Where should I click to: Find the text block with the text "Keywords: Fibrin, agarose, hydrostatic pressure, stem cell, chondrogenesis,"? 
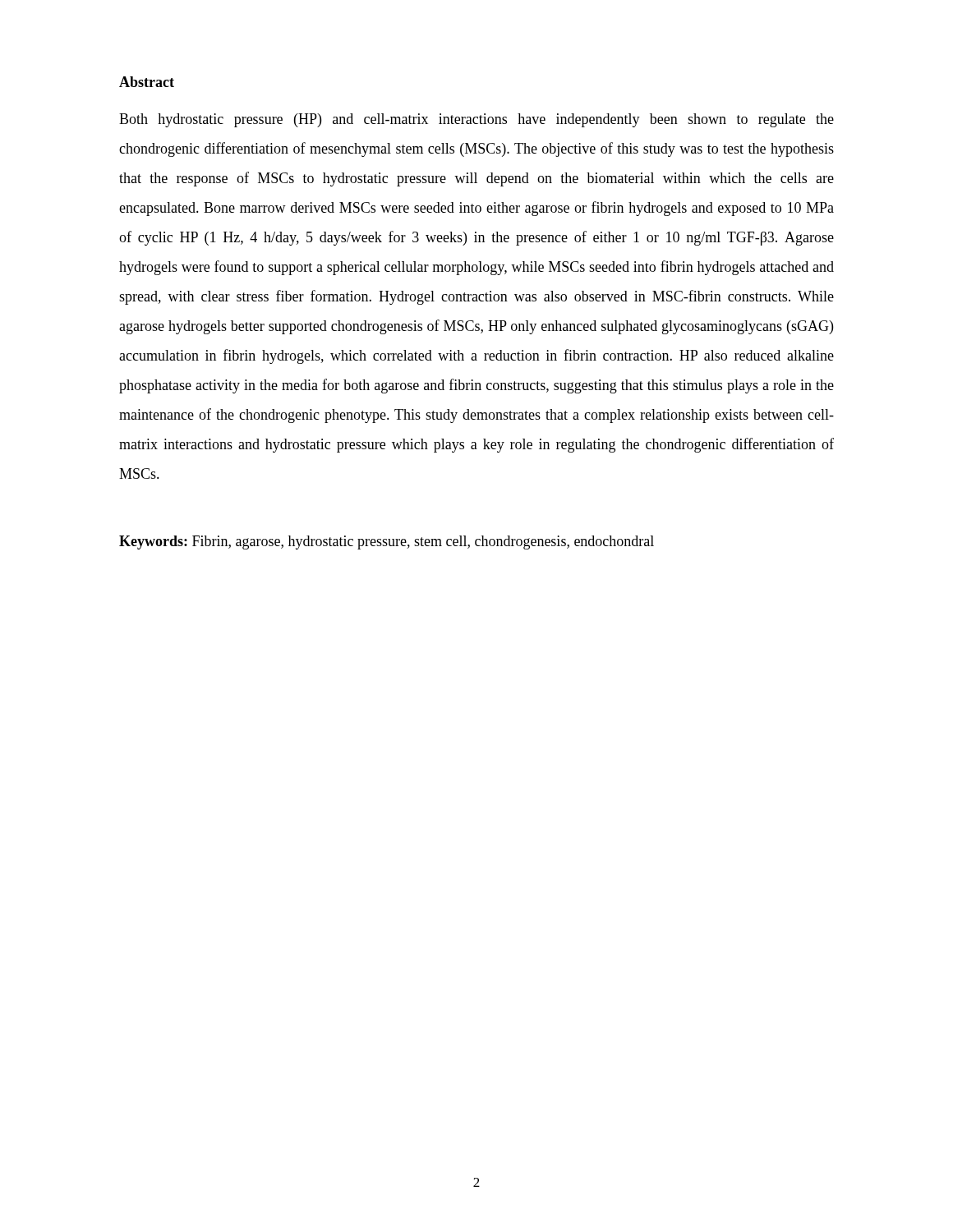pos(387,541)
